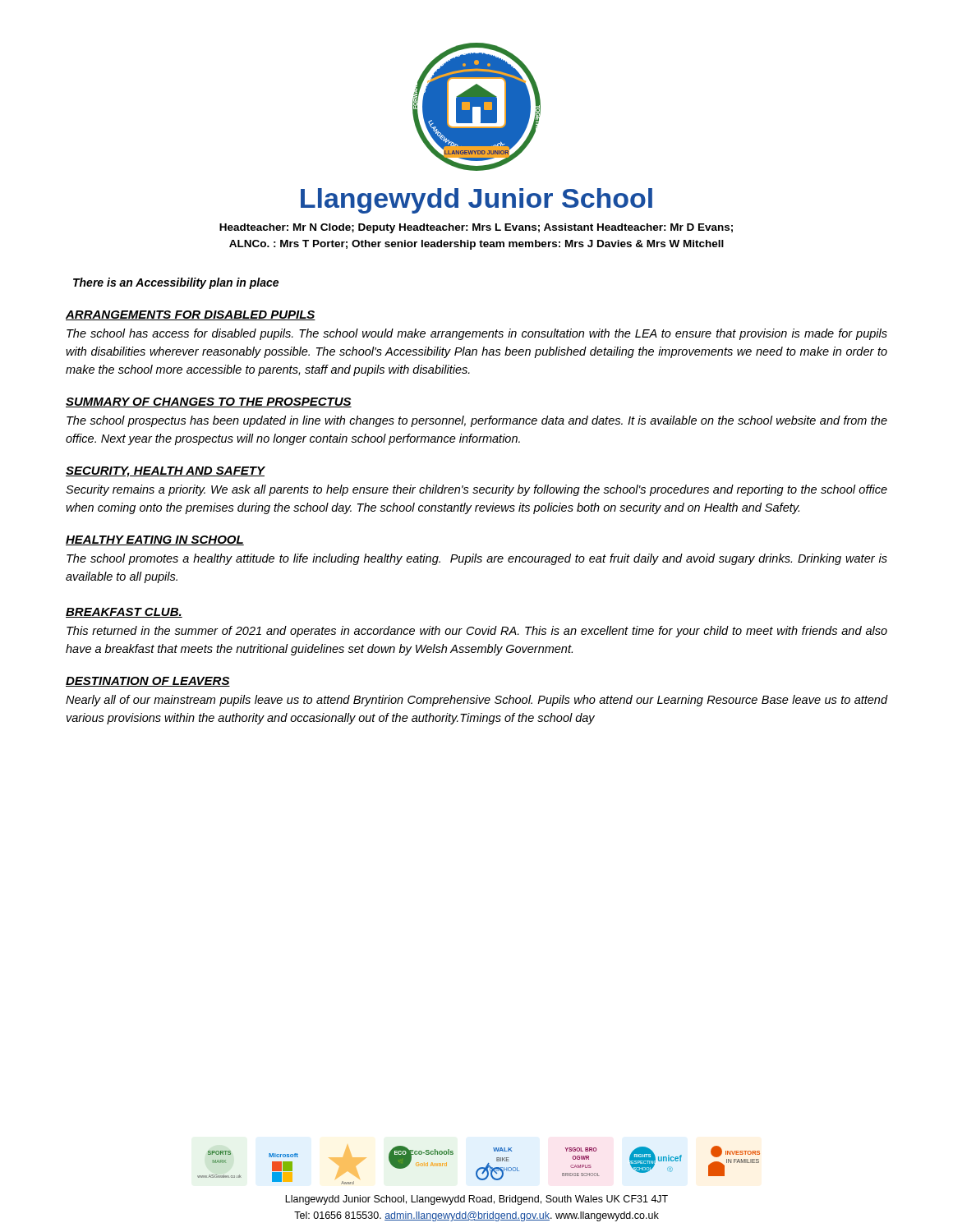953x1232 pixels.
Task: Find the text block with the text "The school promotes"
Action: [x=476, y=568]
